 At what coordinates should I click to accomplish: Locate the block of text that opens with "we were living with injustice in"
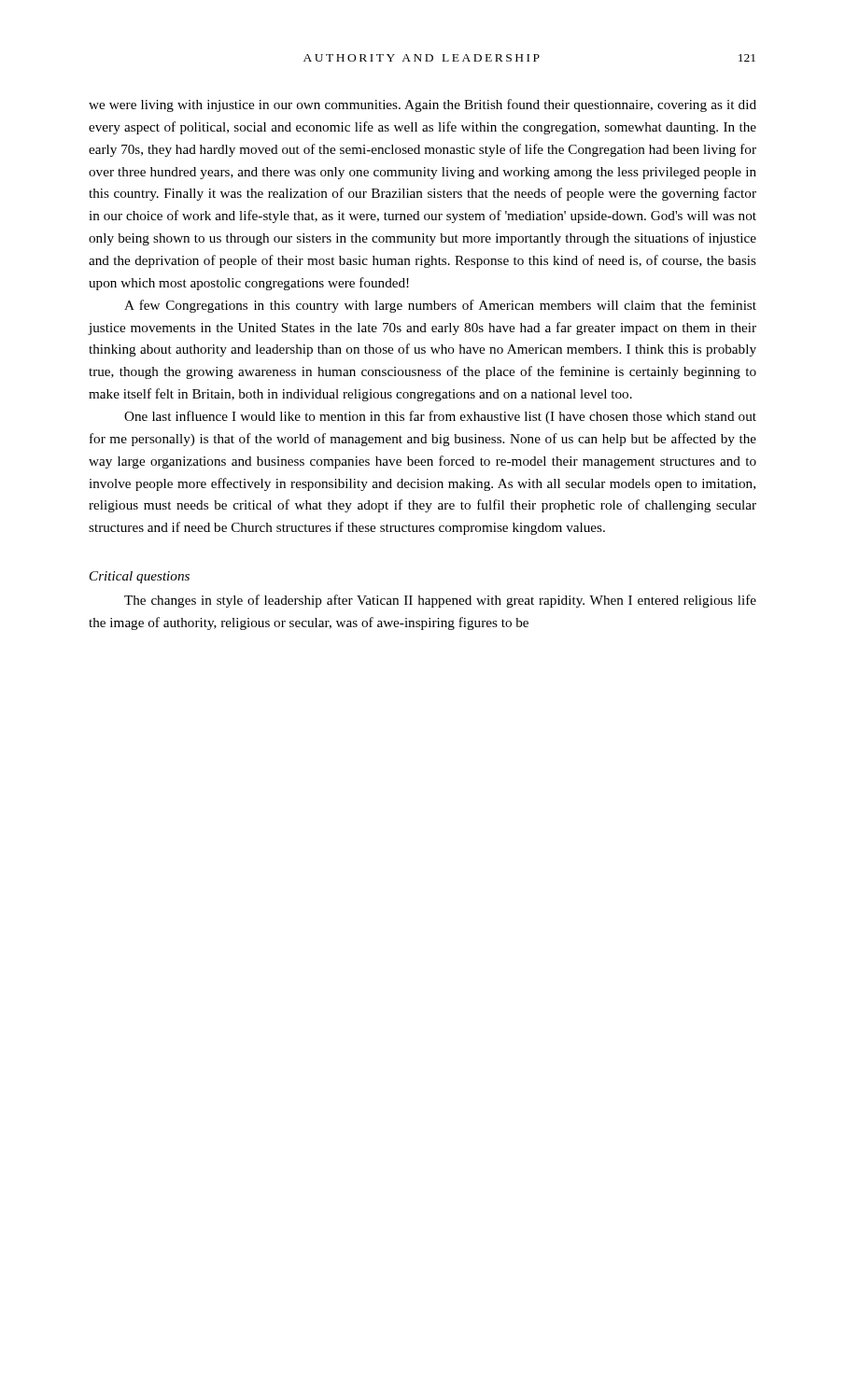(x=422, y=194)
